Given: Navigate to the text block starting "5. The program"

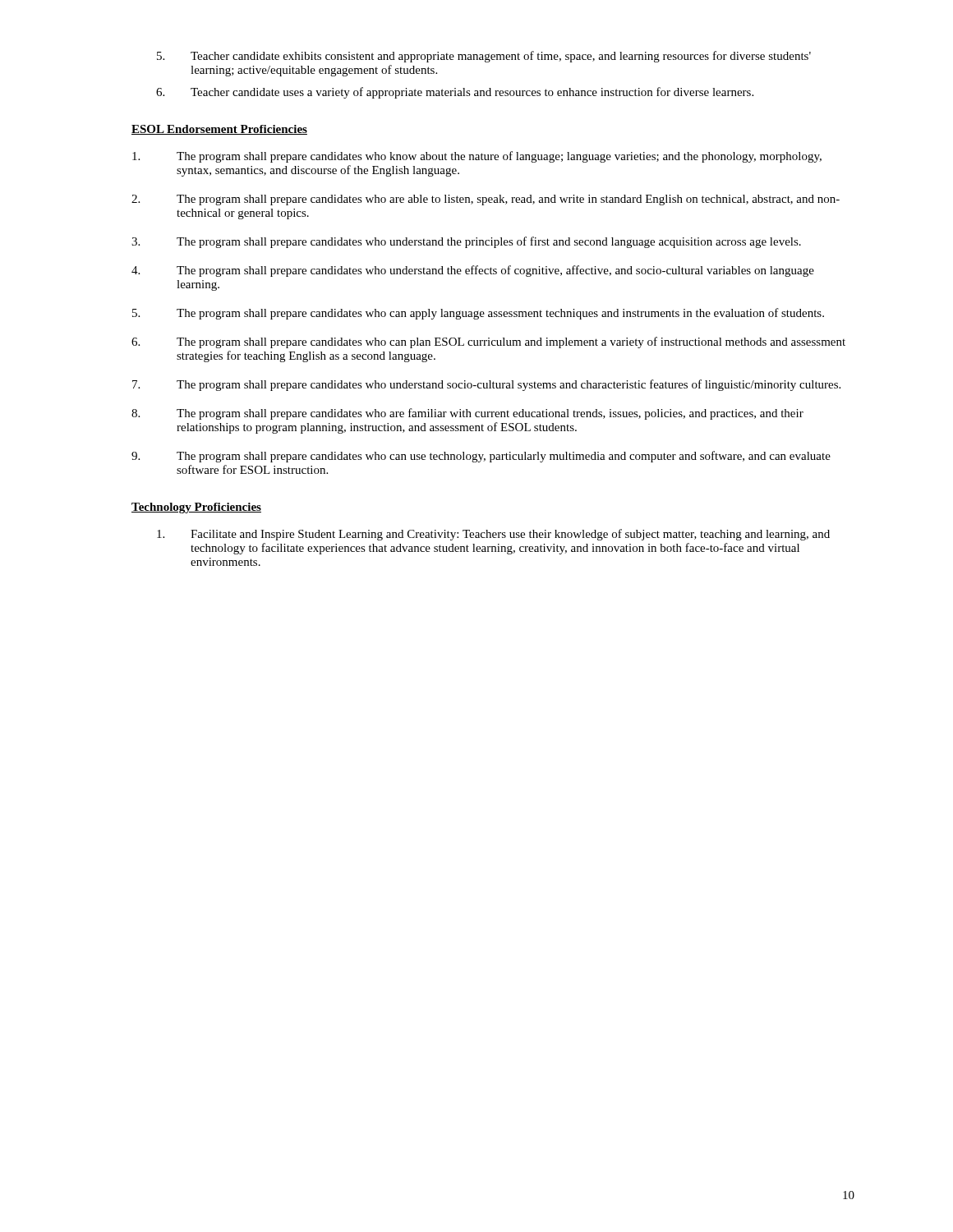Looking at the screenshot, I should pos(493,313).
